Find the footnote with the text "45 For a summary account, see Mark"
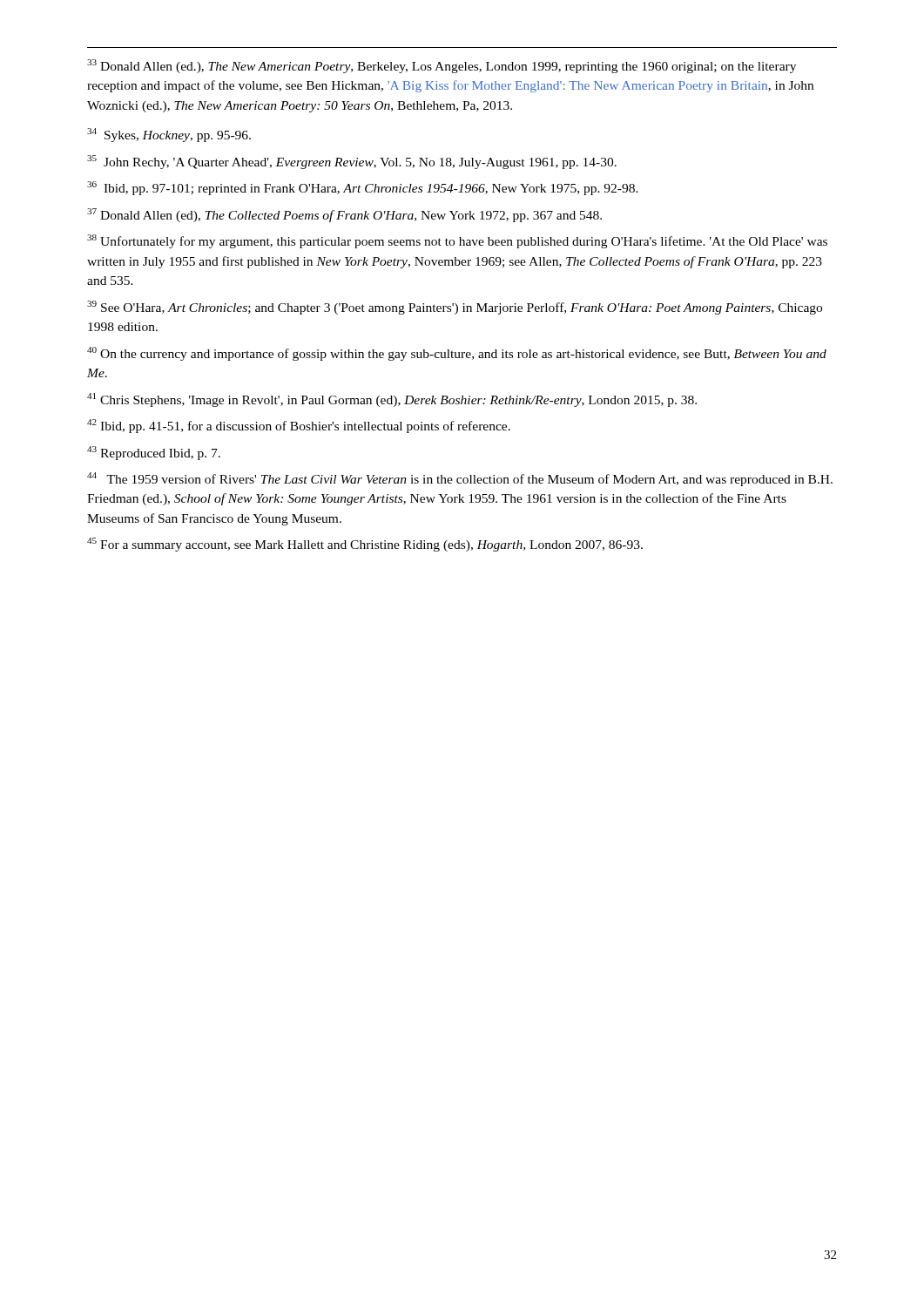 [x=462, y=545]
